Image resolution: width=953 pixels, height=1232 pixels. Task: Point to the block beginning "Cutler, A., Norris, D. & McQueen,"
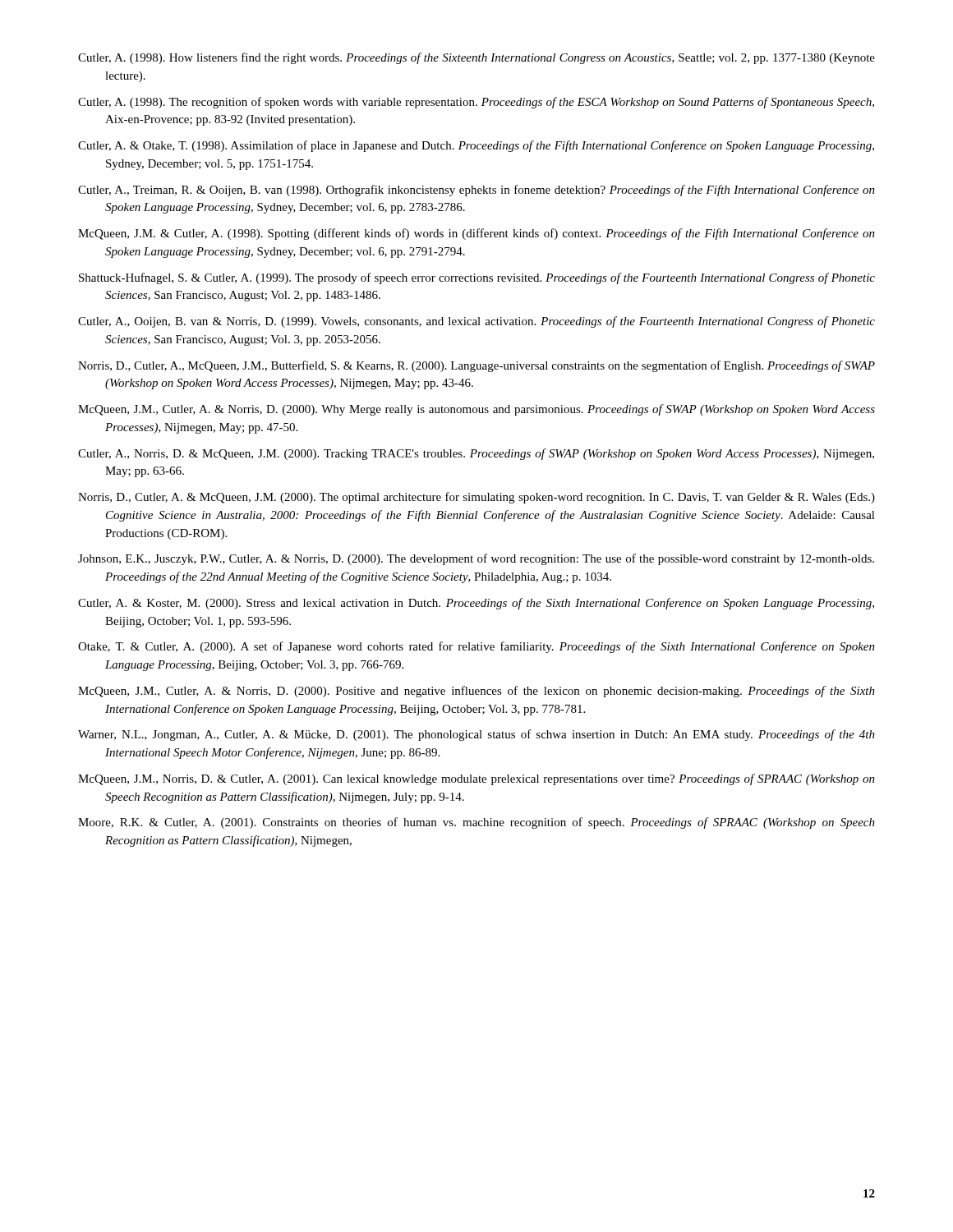pyautogui.click(x=476, y=462)
